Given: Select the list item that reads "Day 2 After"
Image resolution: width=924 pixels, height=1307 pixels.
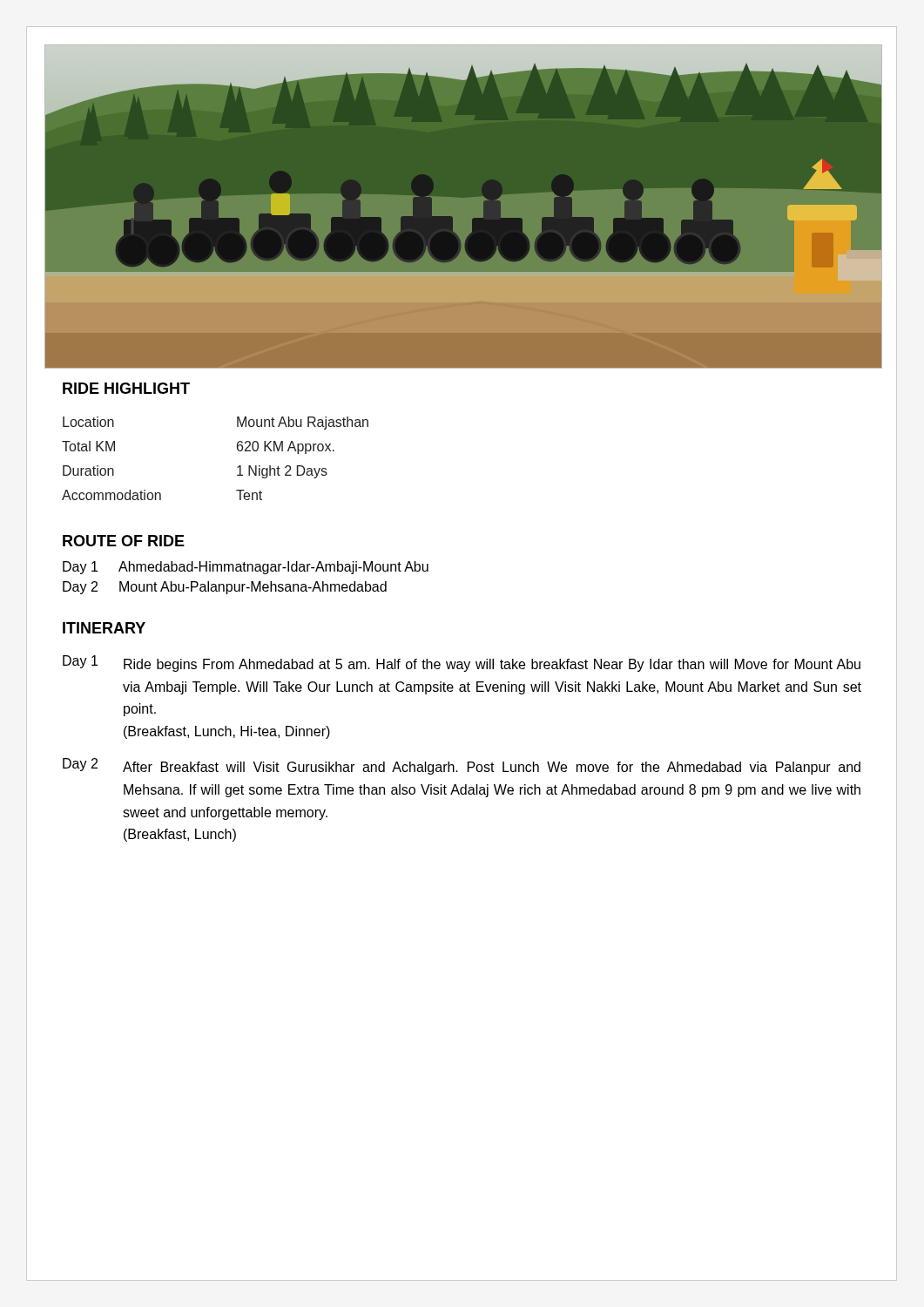Looking at the screenshot, I should [462, 801].
